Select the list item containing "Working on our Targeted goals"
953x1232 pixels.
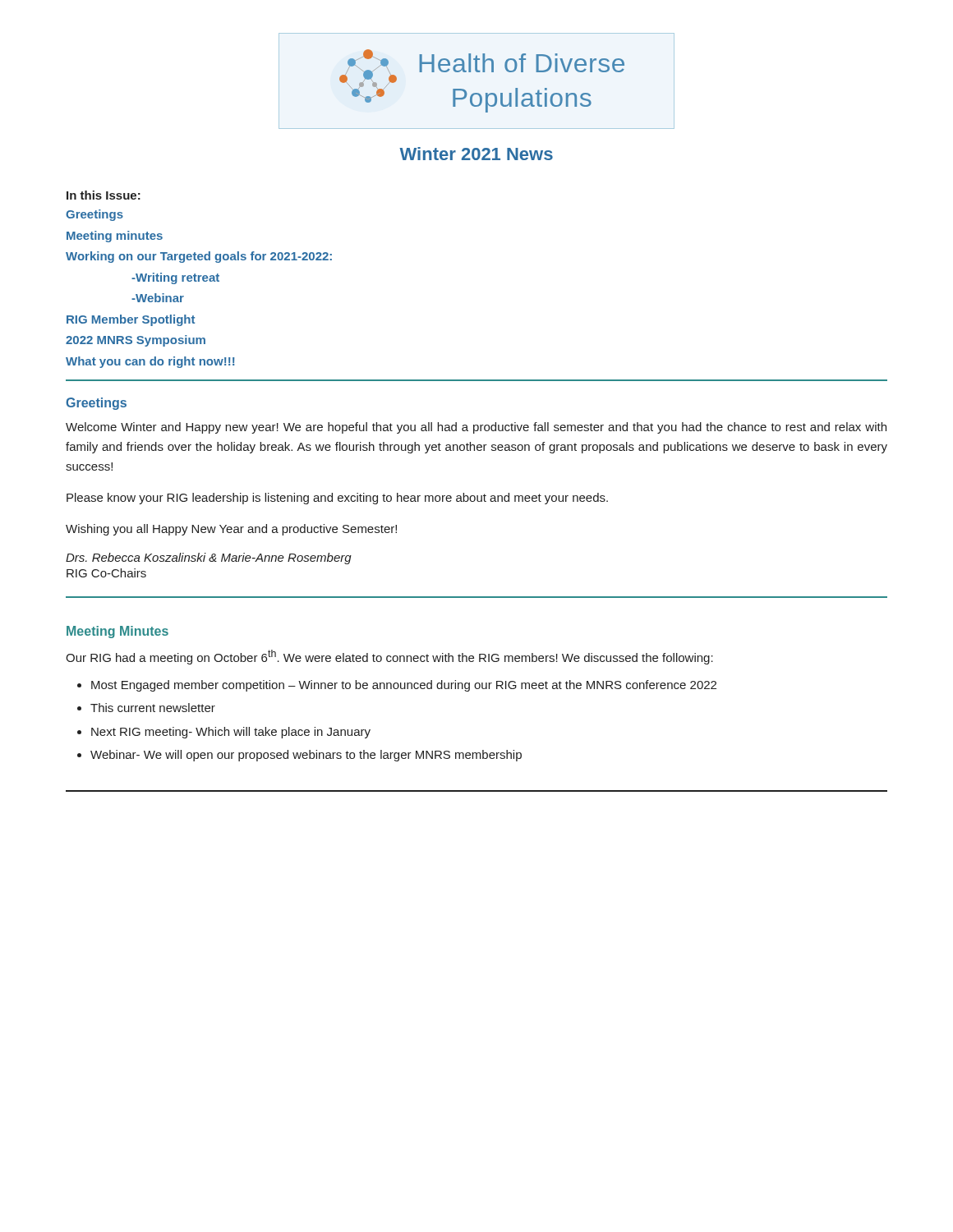[x=199, y=257]
